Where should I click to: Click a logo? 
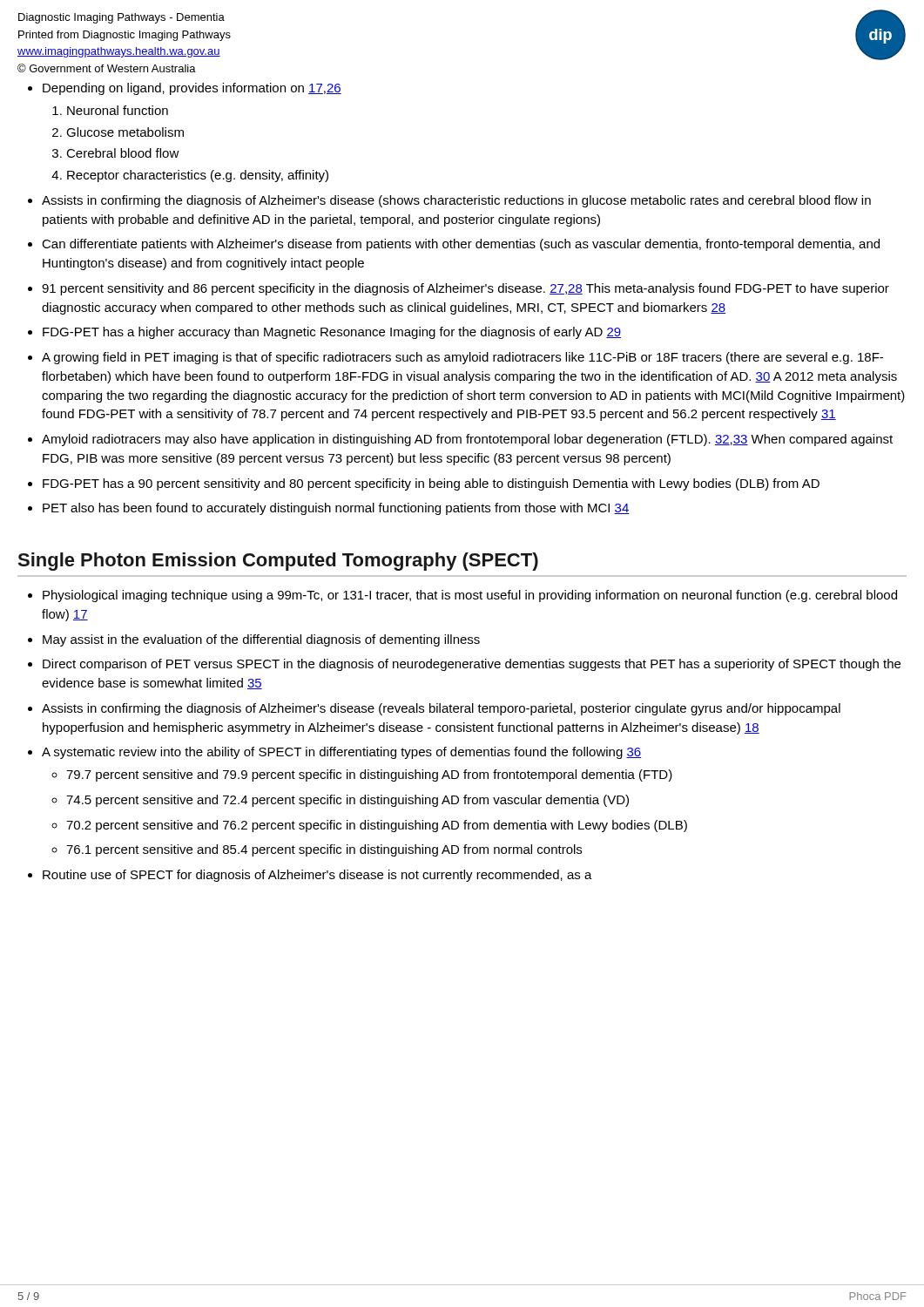[880, 35]
